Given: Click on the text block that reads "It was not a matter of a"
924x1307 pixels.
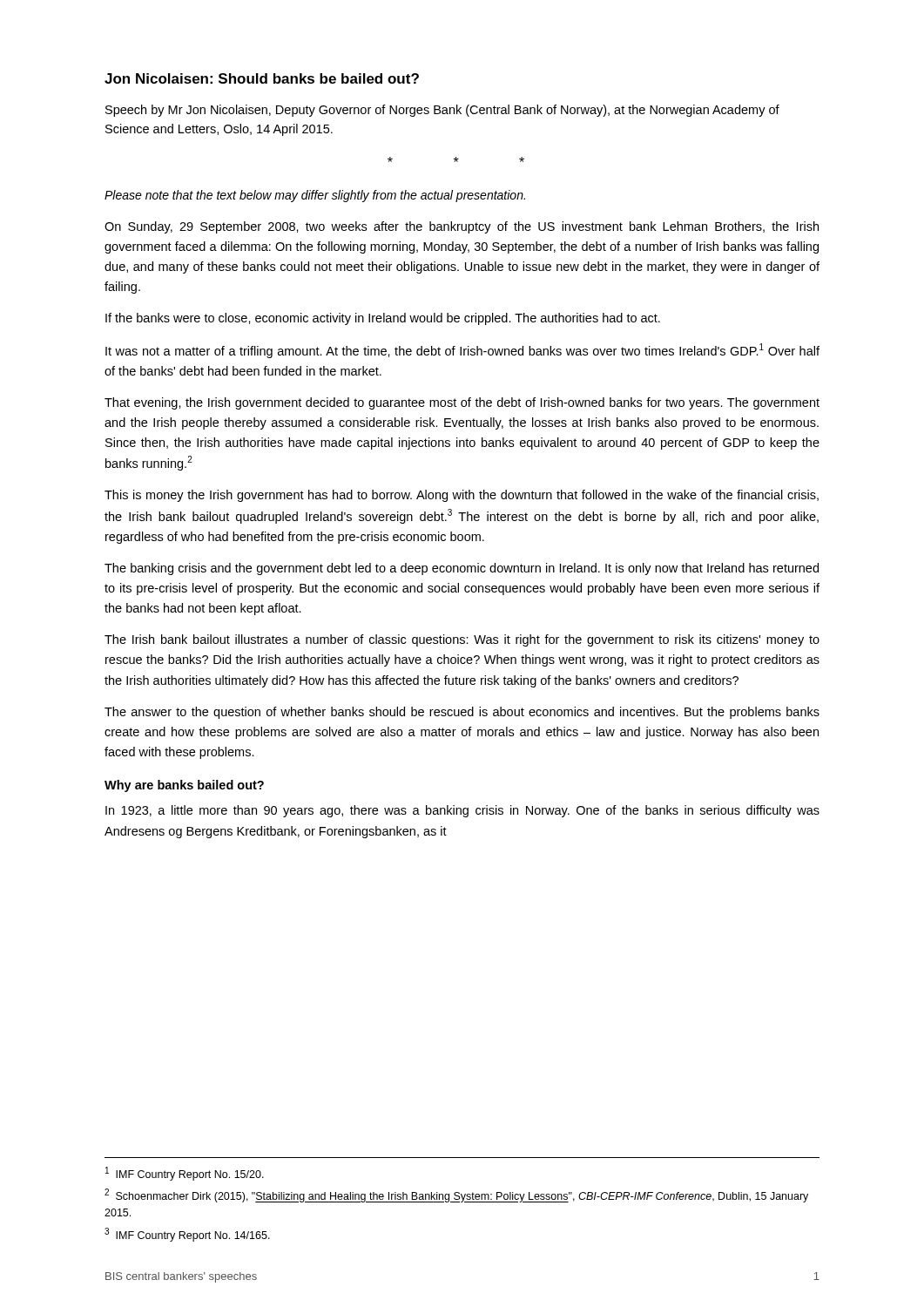Looking at the screenshot, I should pyautogui.click(x=462, y=360).
